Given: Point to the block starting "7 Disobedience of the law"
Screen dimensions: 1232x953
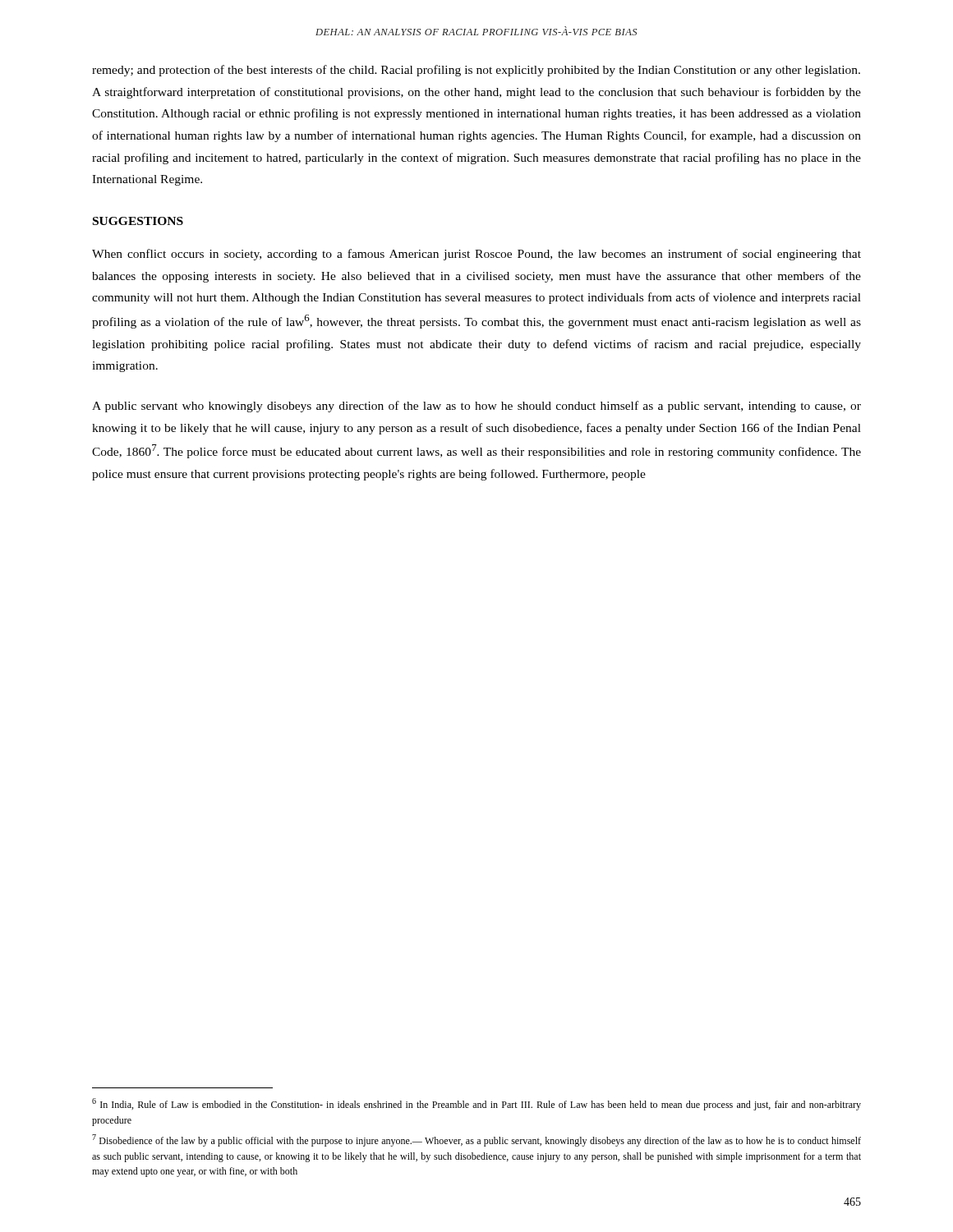Looking at the screenshot, I should click(x=476, y=1155).
